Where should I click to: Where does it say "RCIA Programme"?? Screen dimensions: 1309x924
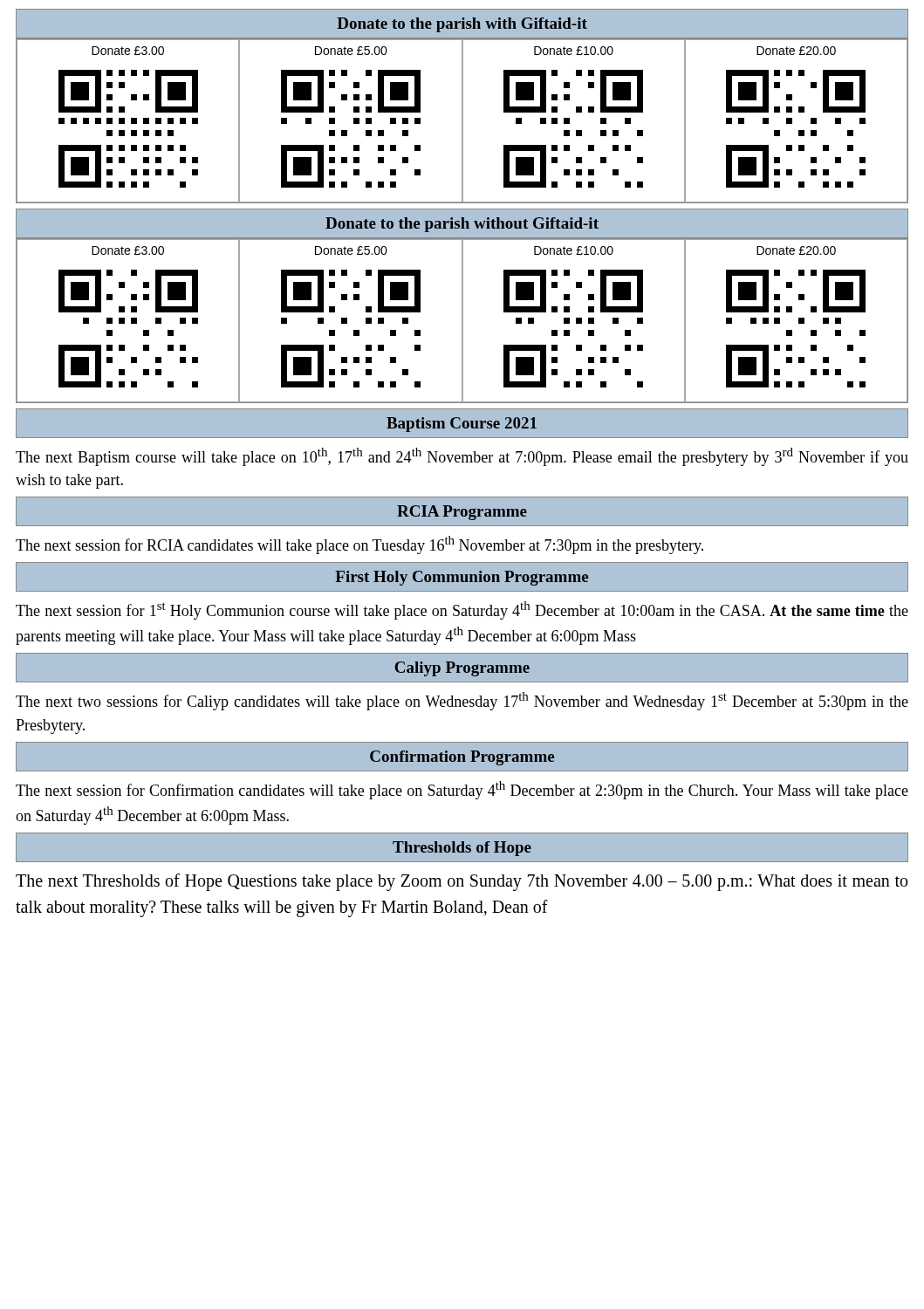(462, 511)
